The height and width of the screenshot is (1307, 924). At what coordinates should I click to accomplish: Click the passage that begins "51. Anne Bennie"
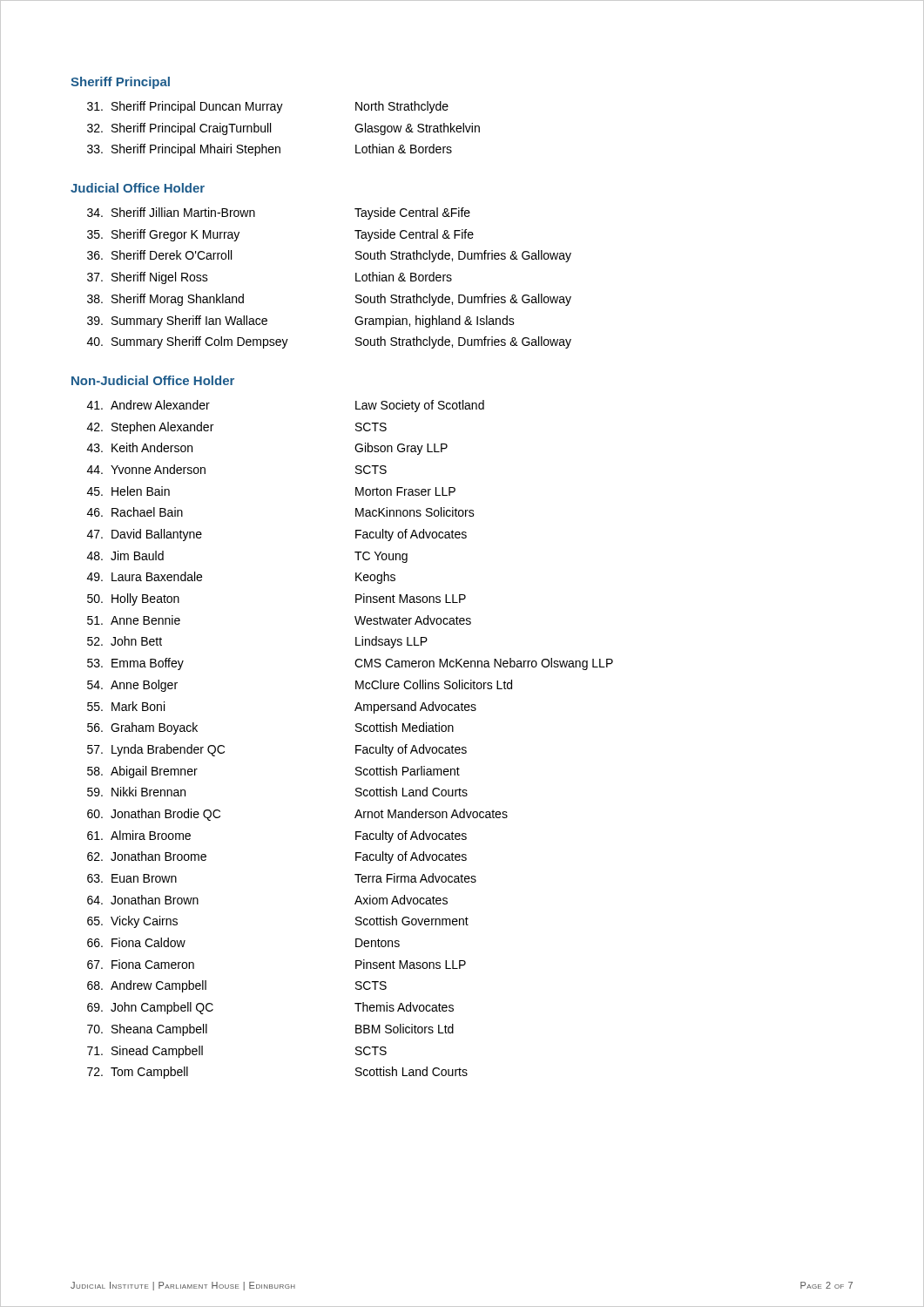pyautogui.click(x=462, y=621)
